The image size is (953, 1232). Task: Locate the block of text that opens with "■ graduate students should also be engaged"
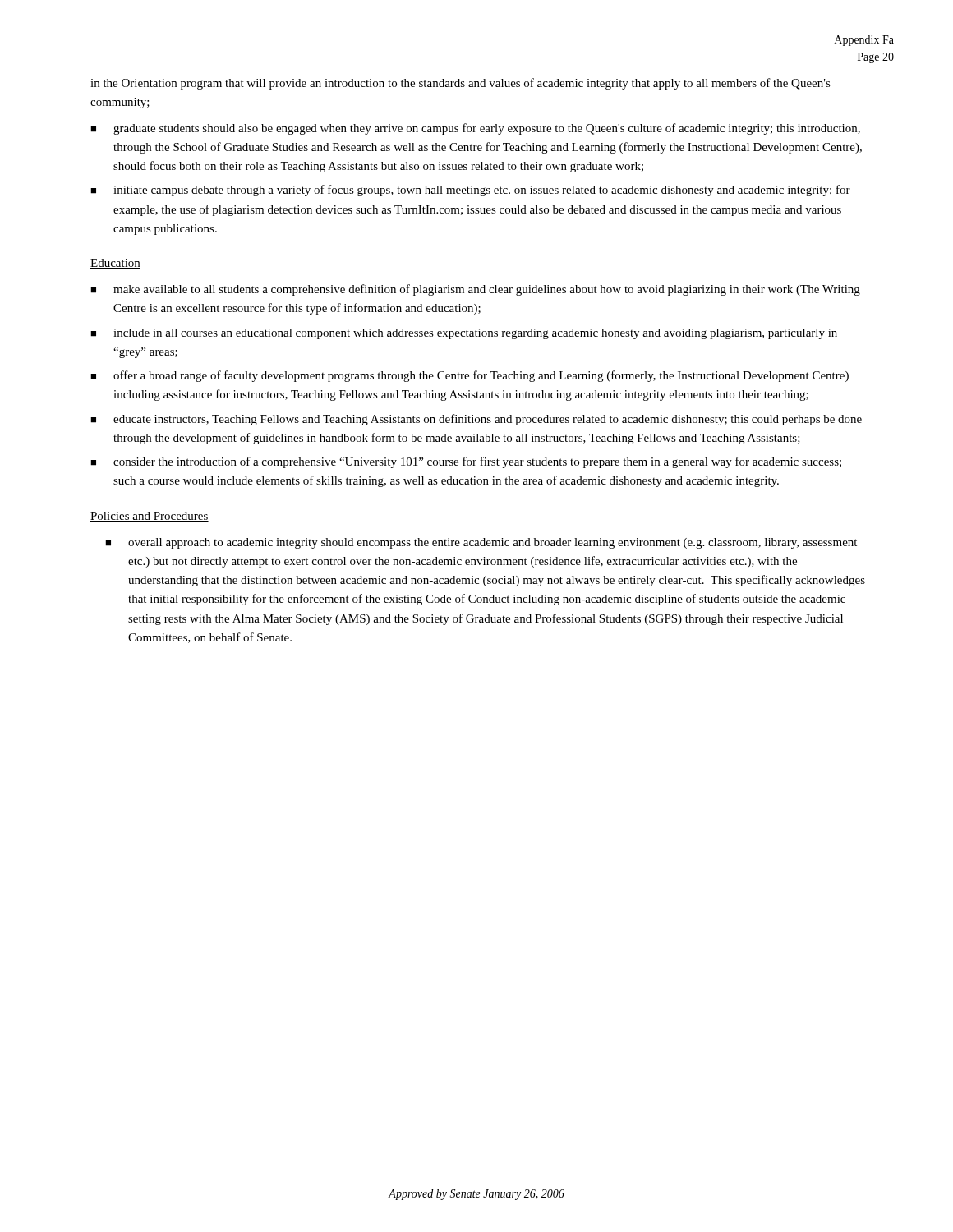point(479,147)
